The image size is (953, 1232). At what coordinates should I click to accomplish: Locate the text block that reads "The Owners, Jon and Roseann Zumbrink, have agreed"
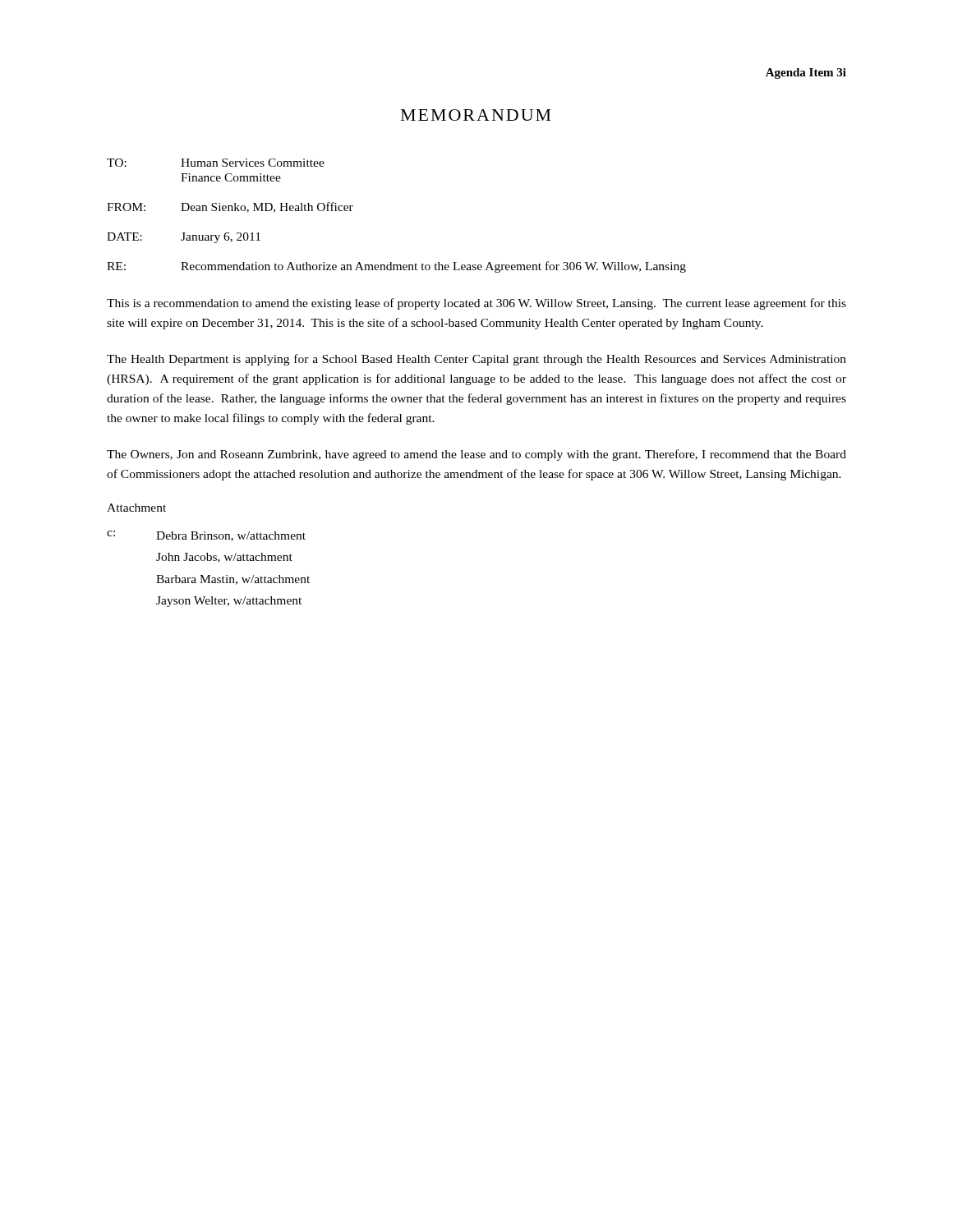click(476, 464)
